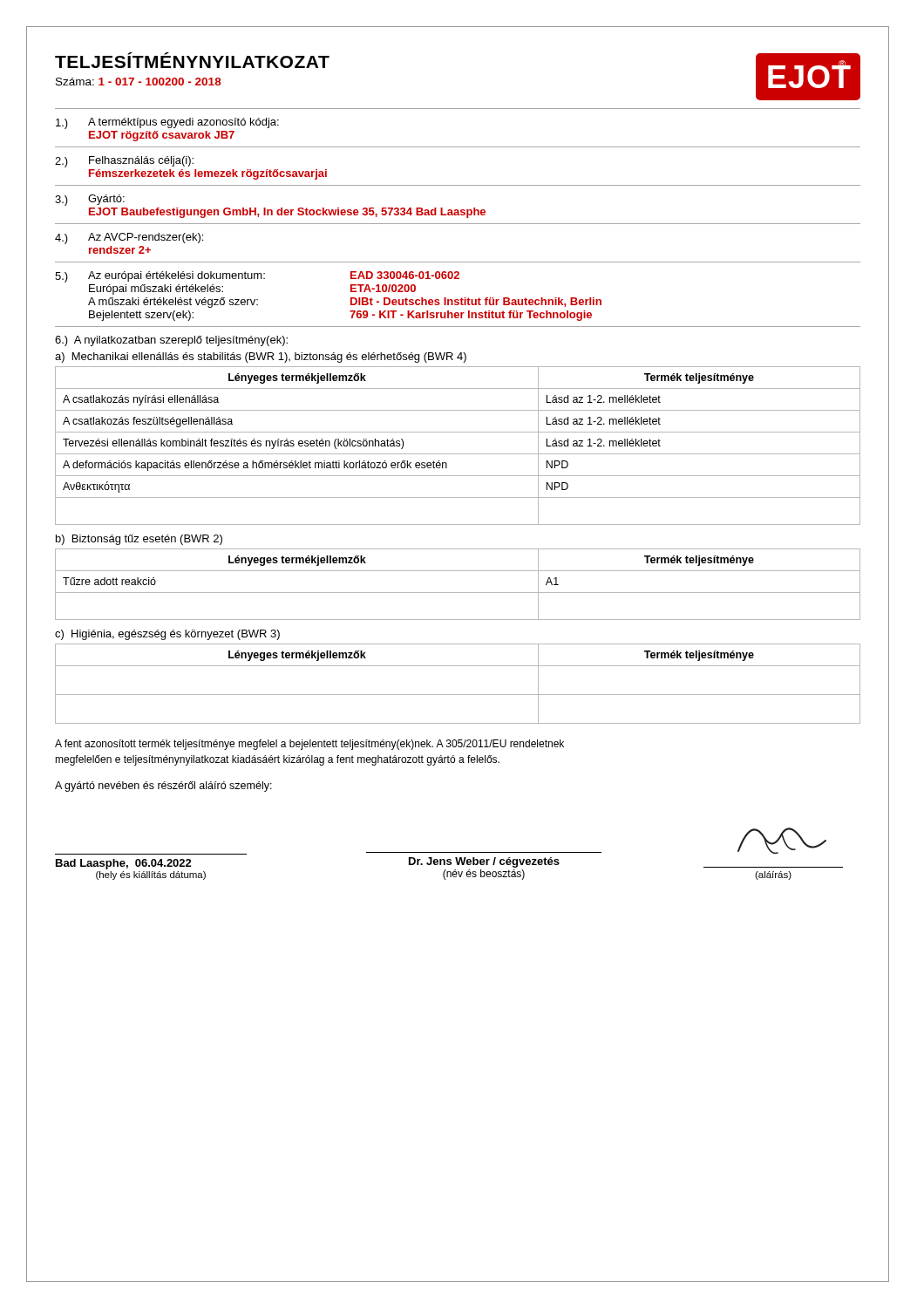This screenshot has height=1308, width=924.
Task: Point to the passage starting "a) Mechanikai ellenállás és stabilitás"
Action: point(261,356)
